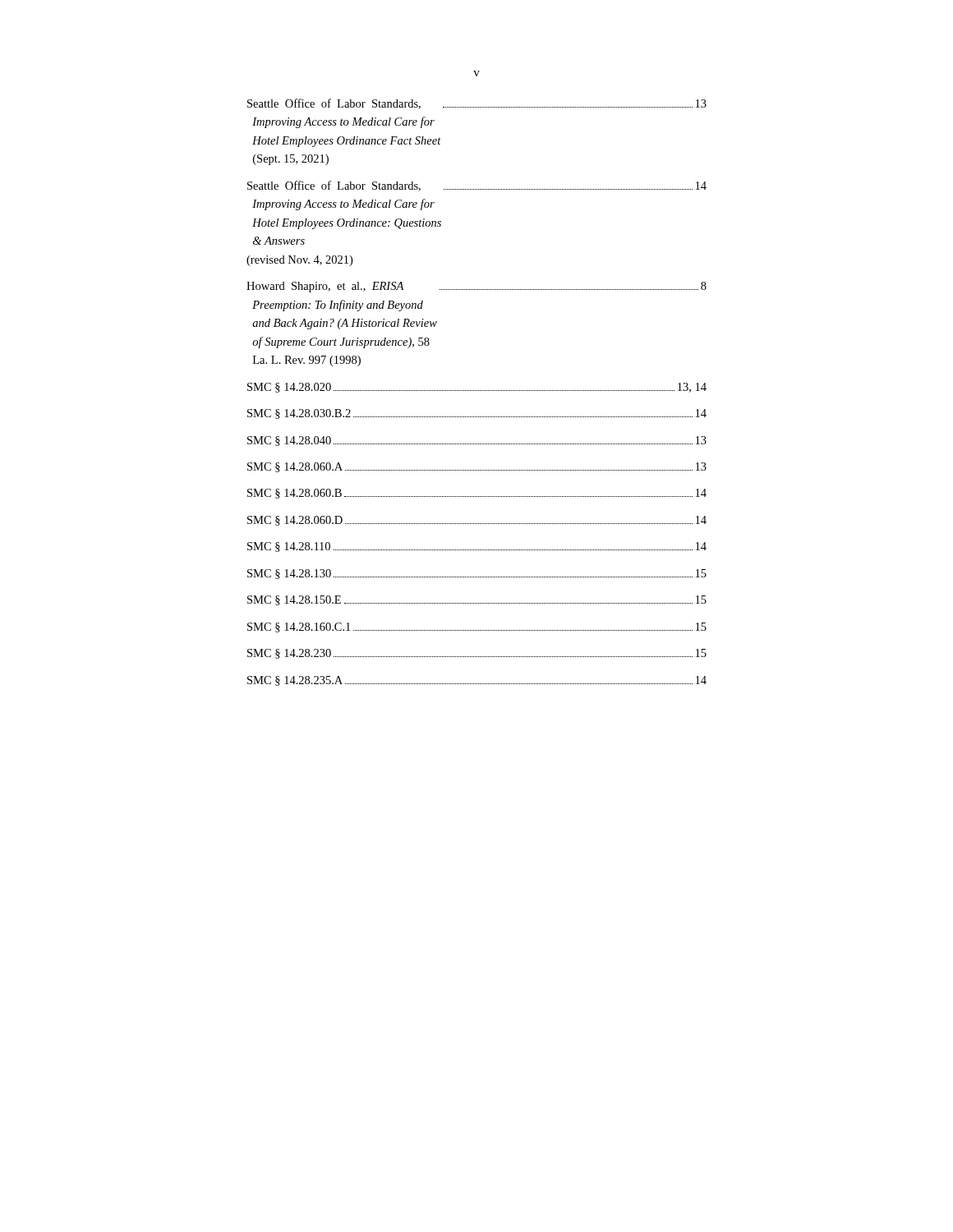
Task: Locate the text starting "Howard Shapiro, et al.,"
Action: [476, 287]
